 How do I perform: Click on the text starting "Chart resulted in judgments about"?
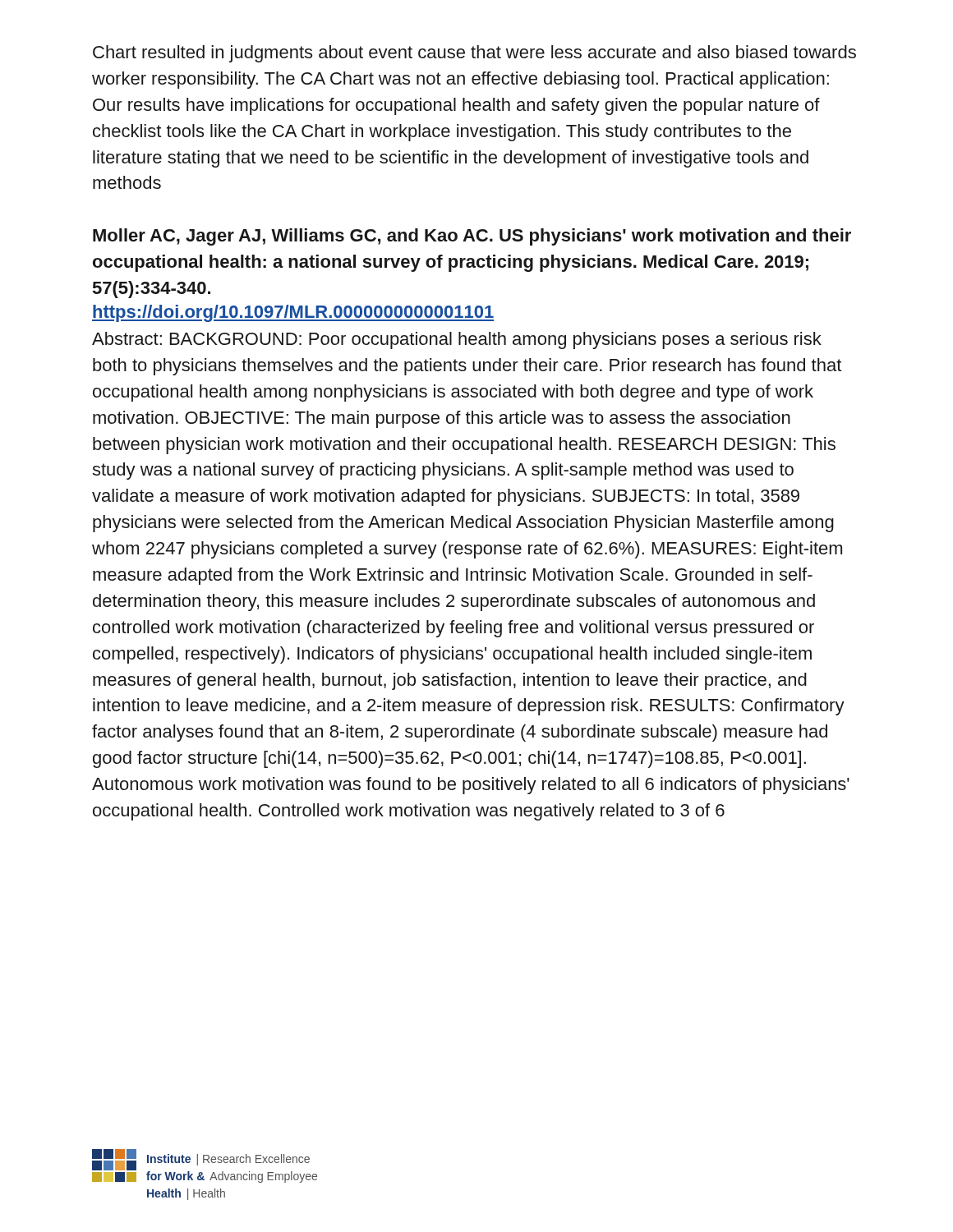pyautogui.click(x=474, y=118)
